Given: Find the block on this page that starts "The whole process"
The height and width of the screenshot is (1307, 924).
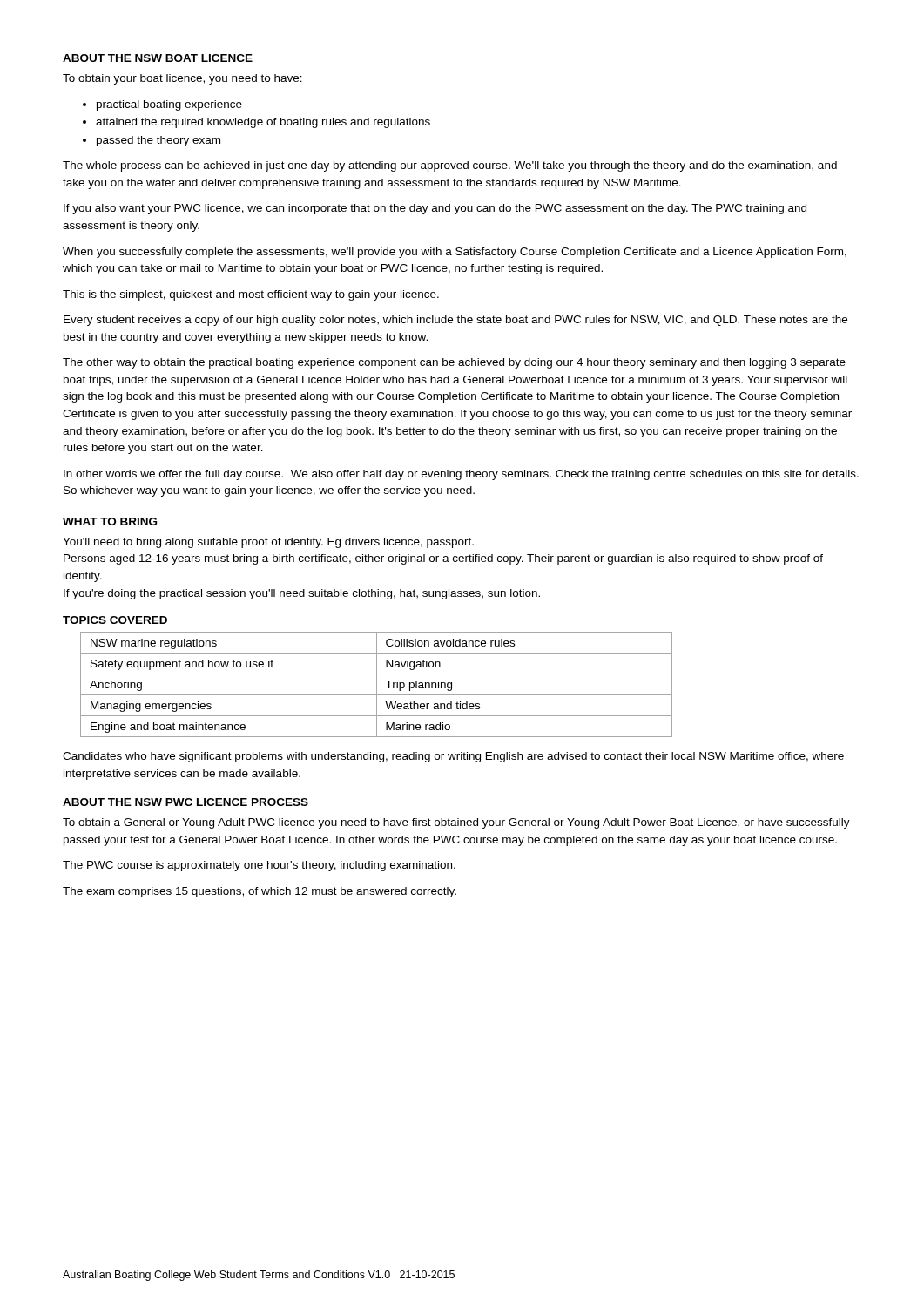Looking at the screenshot, I should coord(450,174).
